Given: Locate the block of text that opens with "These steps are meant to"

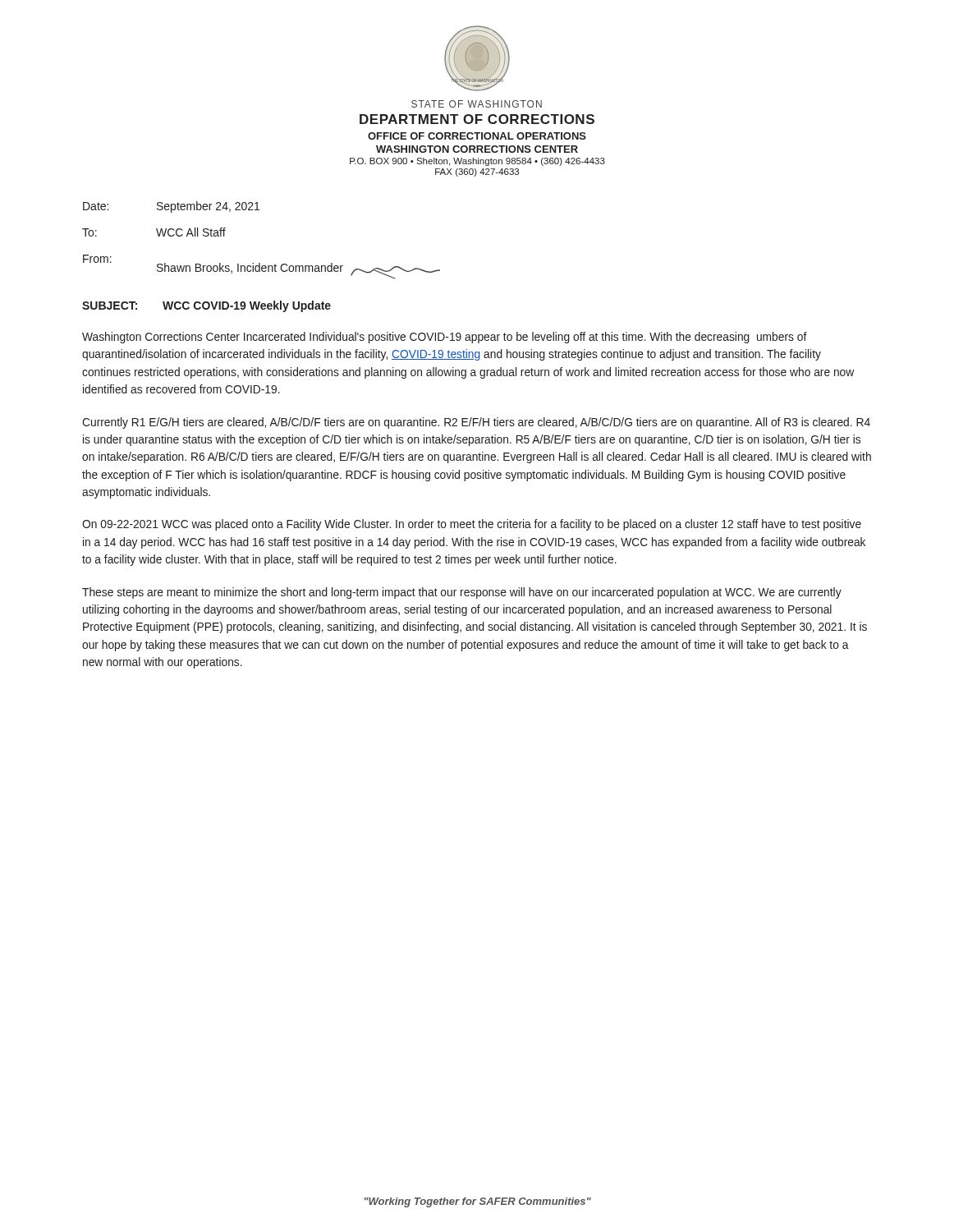Looking at the screenshot, I should tap(475, 627).
